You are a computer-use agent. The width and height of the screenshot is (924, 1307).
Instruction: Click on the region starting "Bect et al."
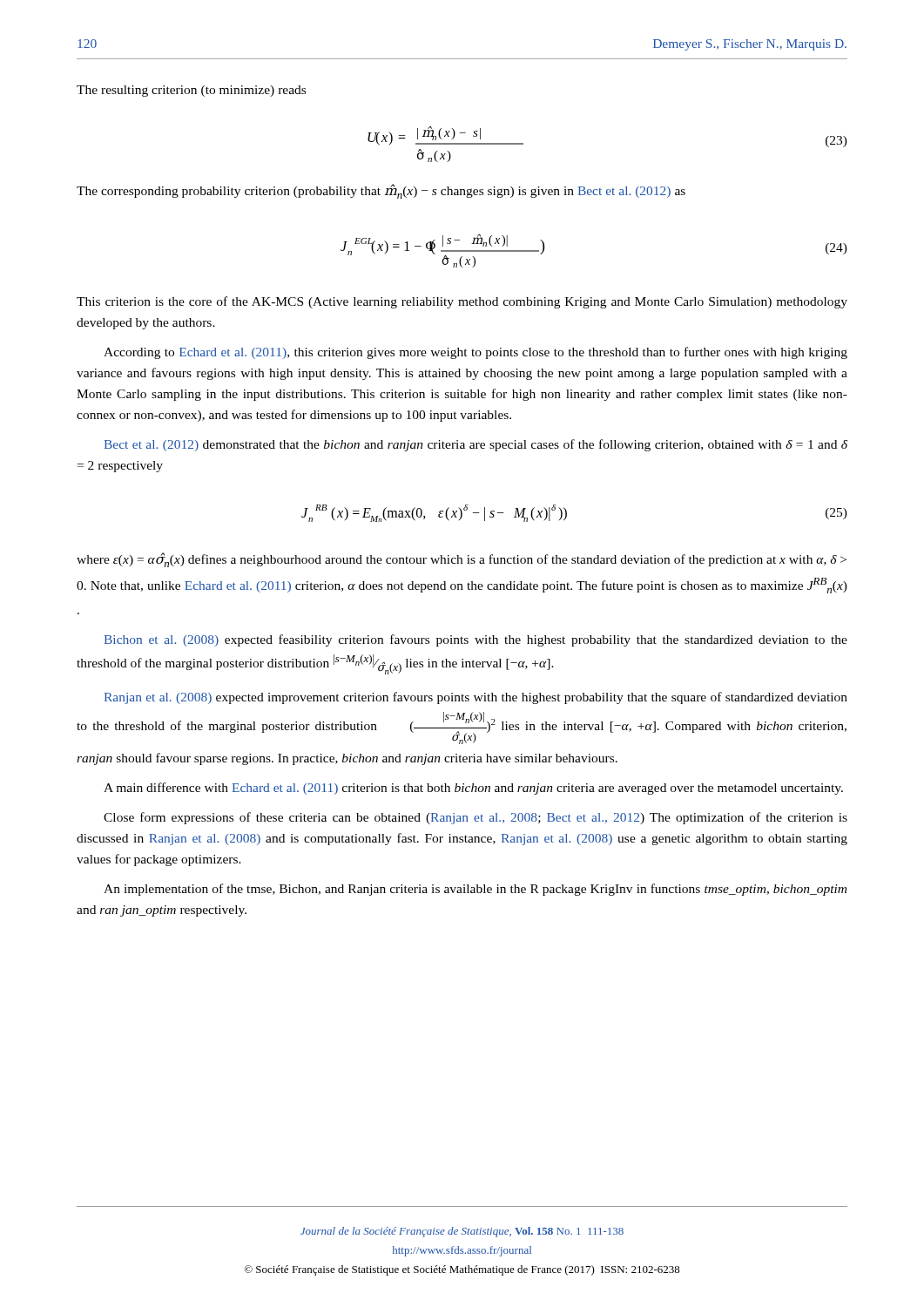coord(462,455)
